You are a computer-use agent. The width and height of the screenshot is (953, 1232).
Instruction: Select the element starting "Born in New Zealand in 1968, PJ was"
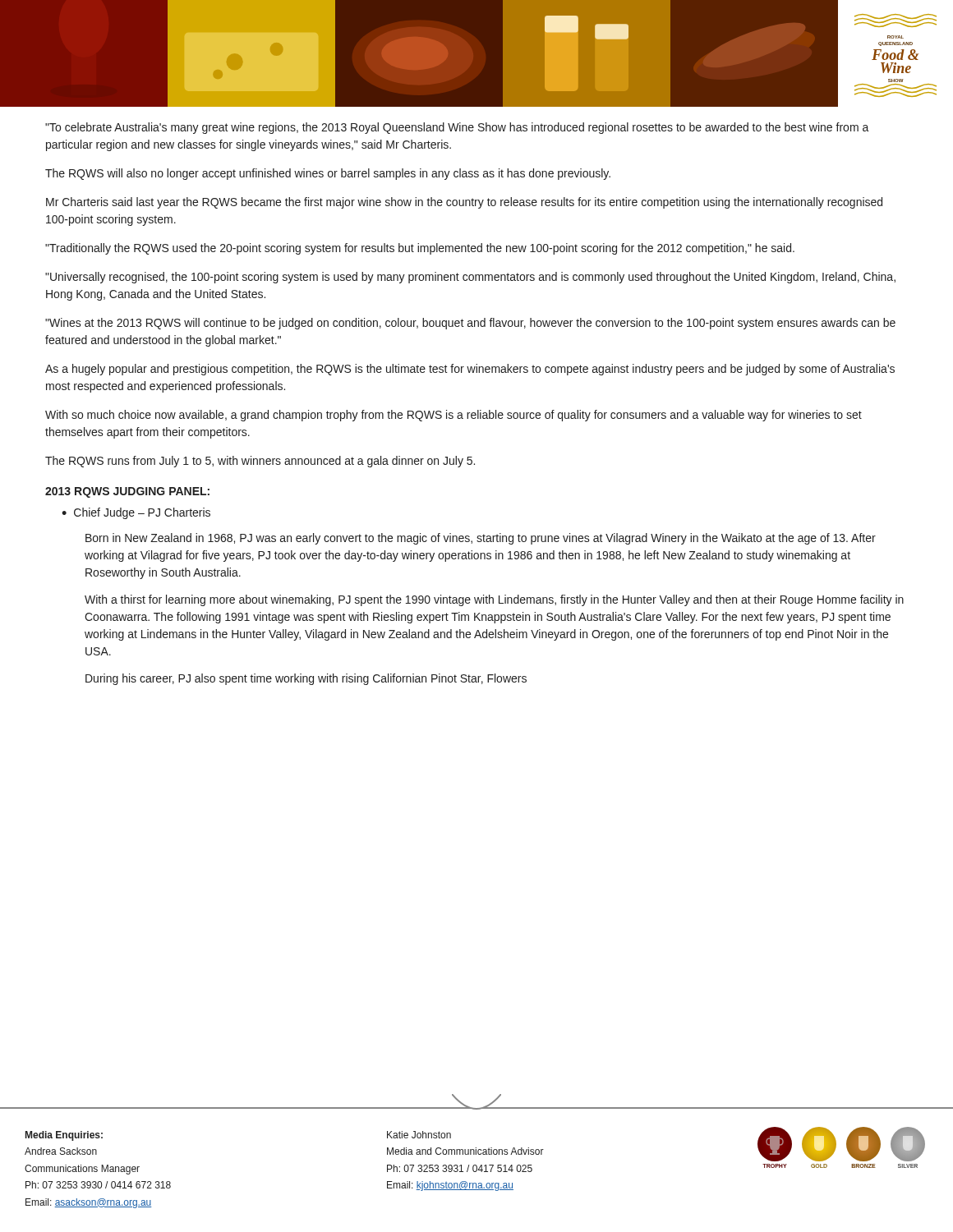click(x=480, y=556)
